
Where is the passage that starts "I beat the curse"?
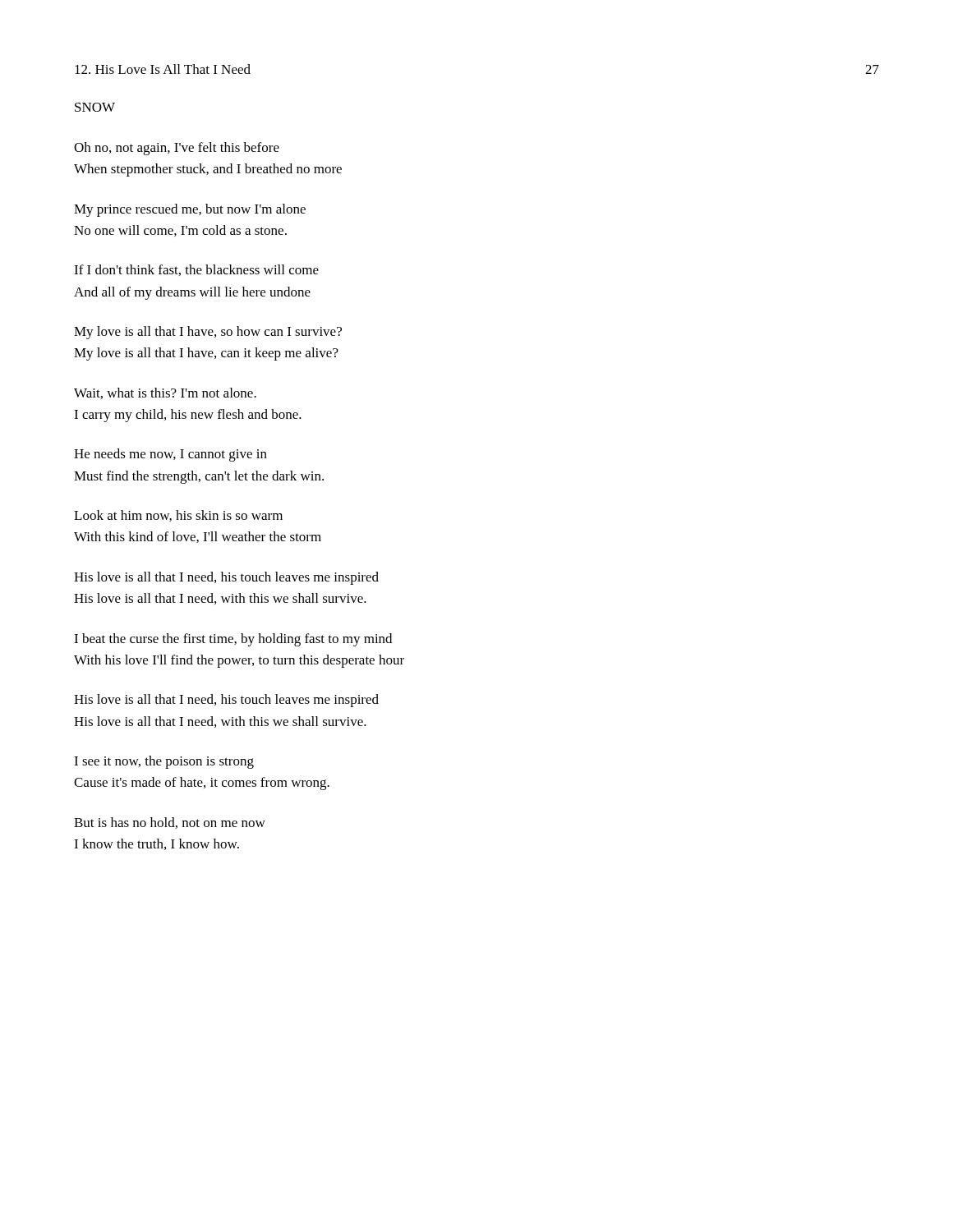361,650
